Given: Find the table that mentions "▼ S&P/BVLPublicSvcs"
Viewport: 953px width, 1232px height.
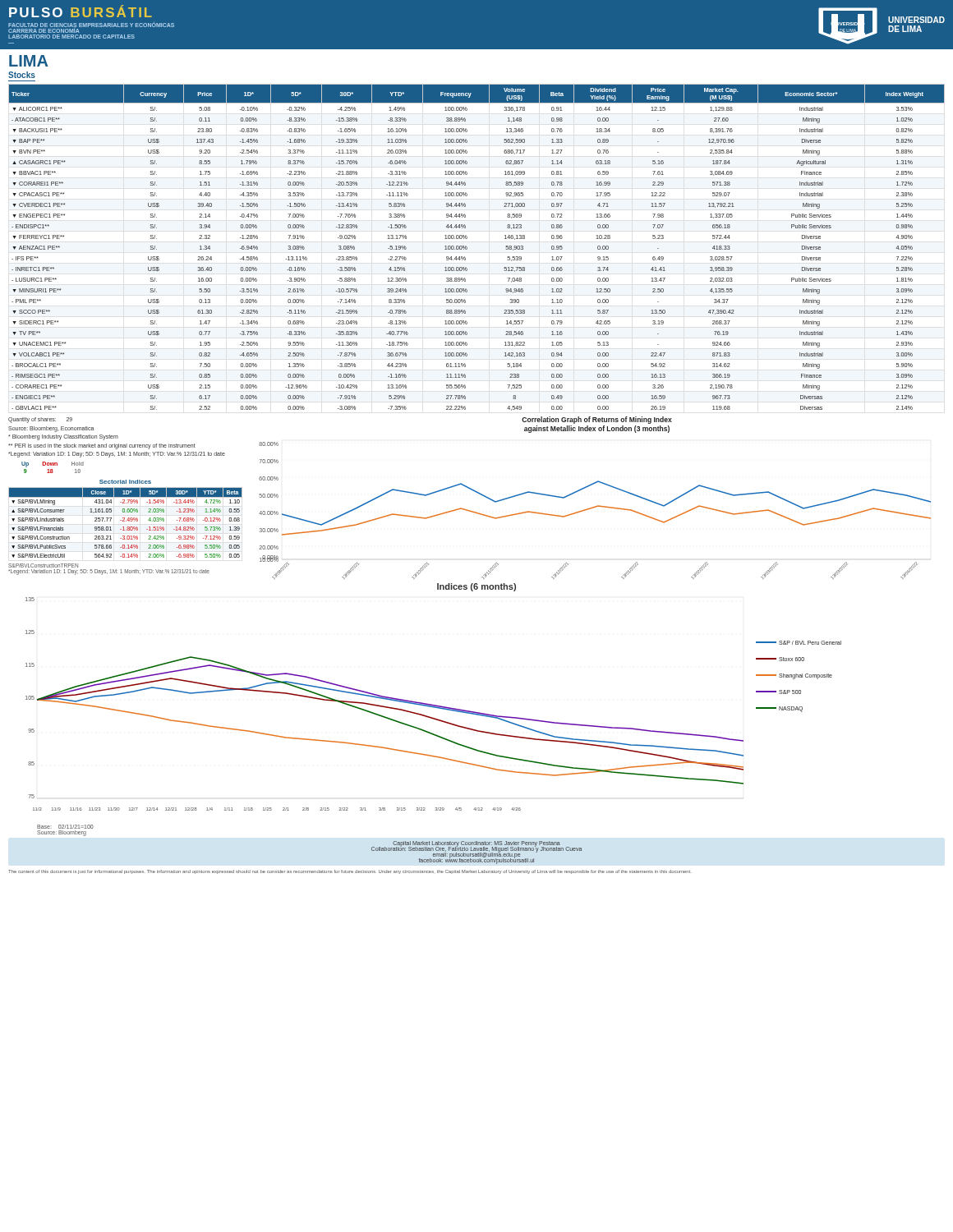Looking at the screenshot, I should click(x=125, y=524).
